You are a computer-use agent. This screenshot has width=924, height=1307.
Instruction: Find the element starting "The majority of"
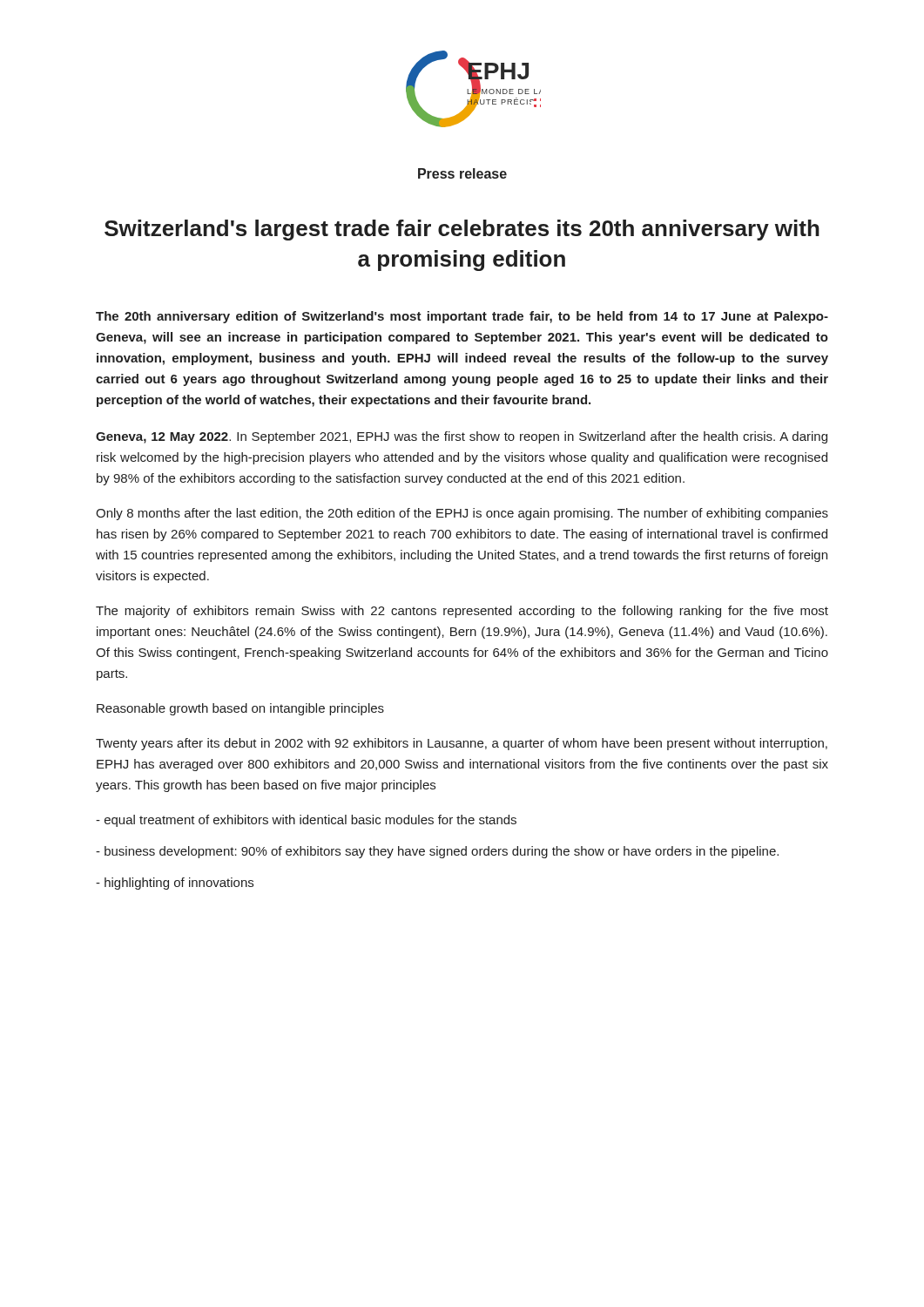(462, 642)
